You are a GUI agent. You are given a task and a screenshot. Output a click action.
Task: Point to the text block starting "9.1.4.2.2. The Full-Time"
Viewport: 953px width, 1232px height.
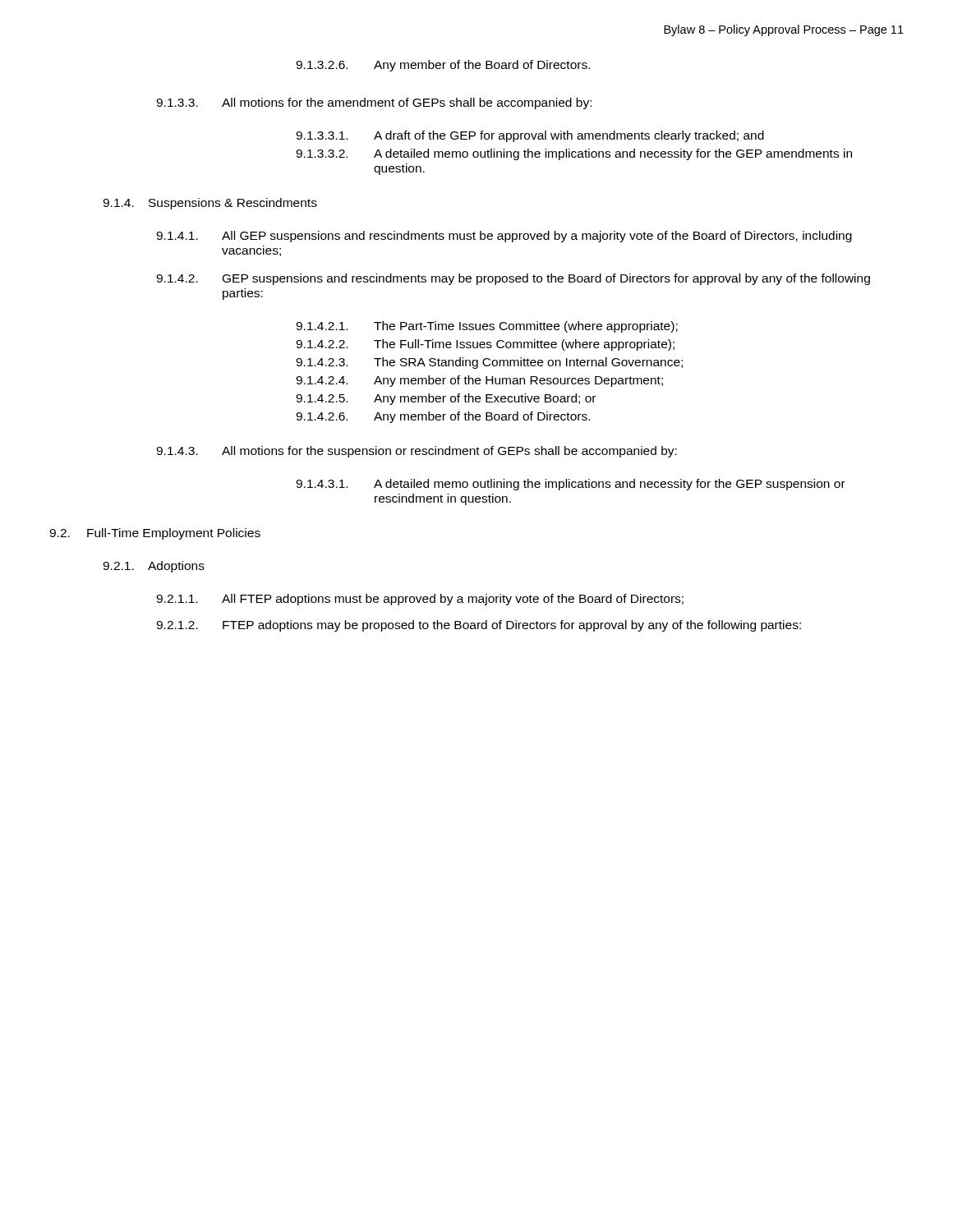point(600,344)
